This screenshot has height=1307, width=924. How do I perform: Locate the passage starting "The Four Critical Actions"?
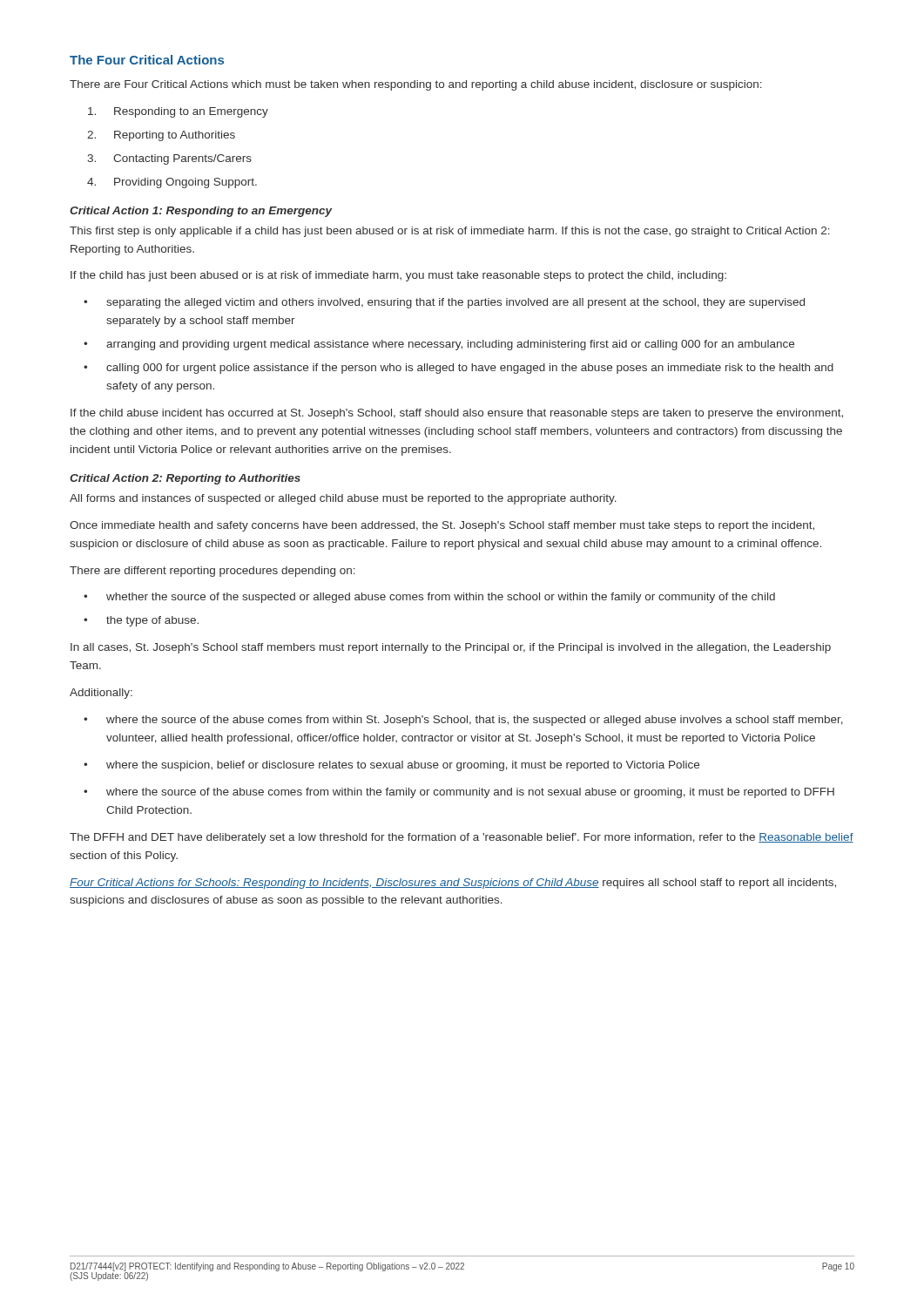(x=147, y=60)
